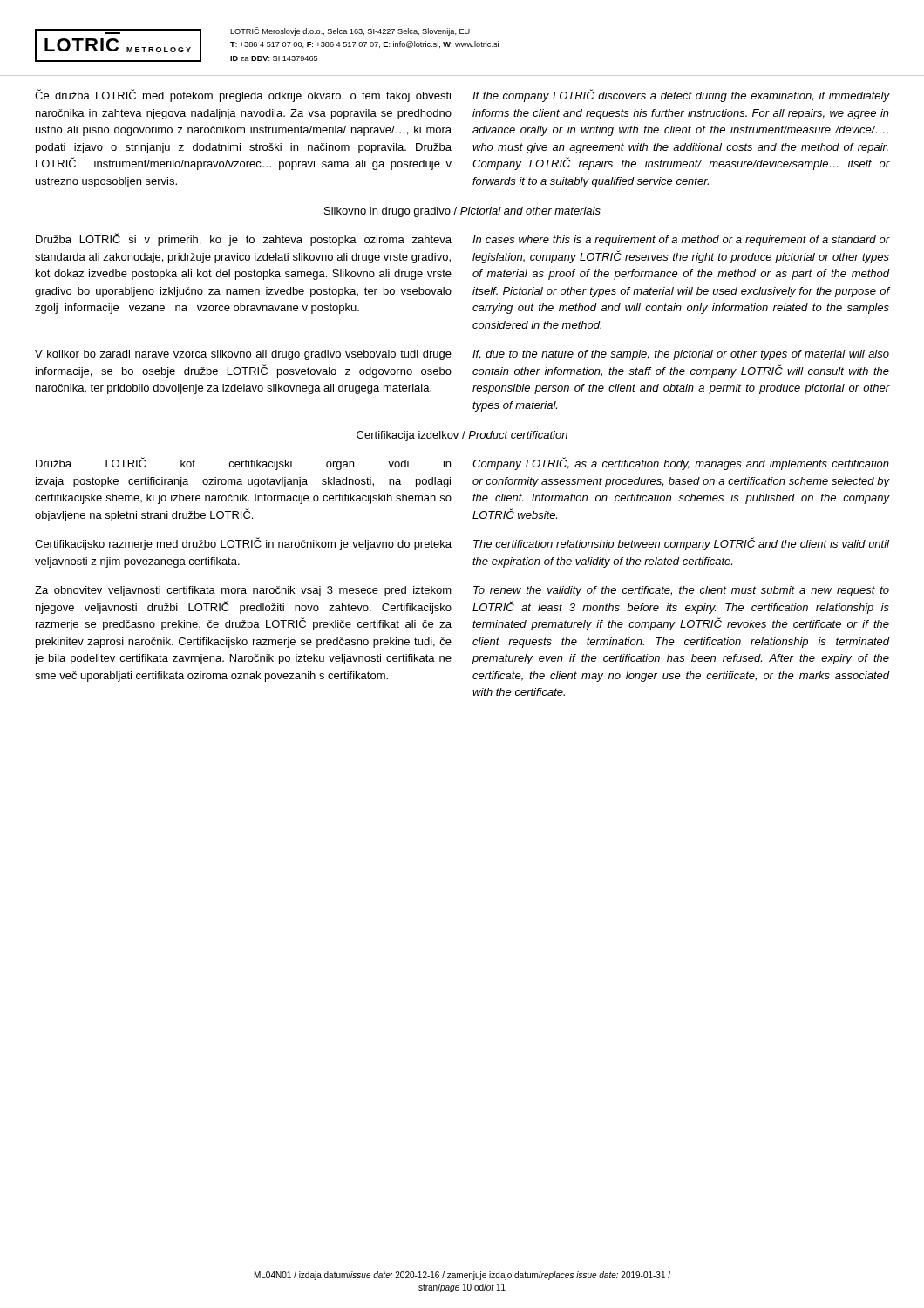924x1308 pixels.
Task: Locate the passage starting "Certifikacijsko razmerje med družbo LOTRIČ in naročnikom"
Action: 243,552
